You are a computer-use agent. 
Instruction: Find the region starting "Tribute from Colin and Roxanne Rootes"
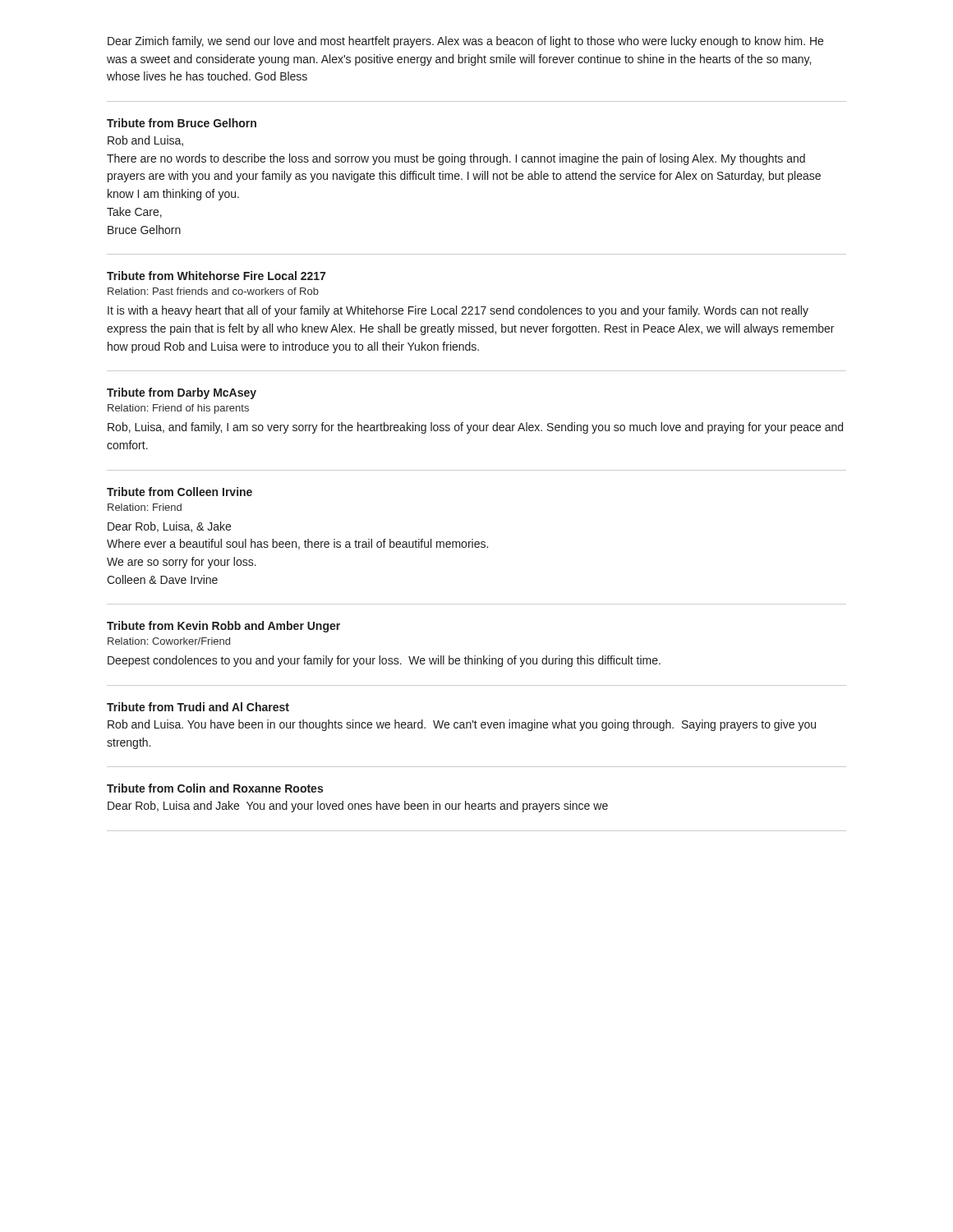pos(215,789)
